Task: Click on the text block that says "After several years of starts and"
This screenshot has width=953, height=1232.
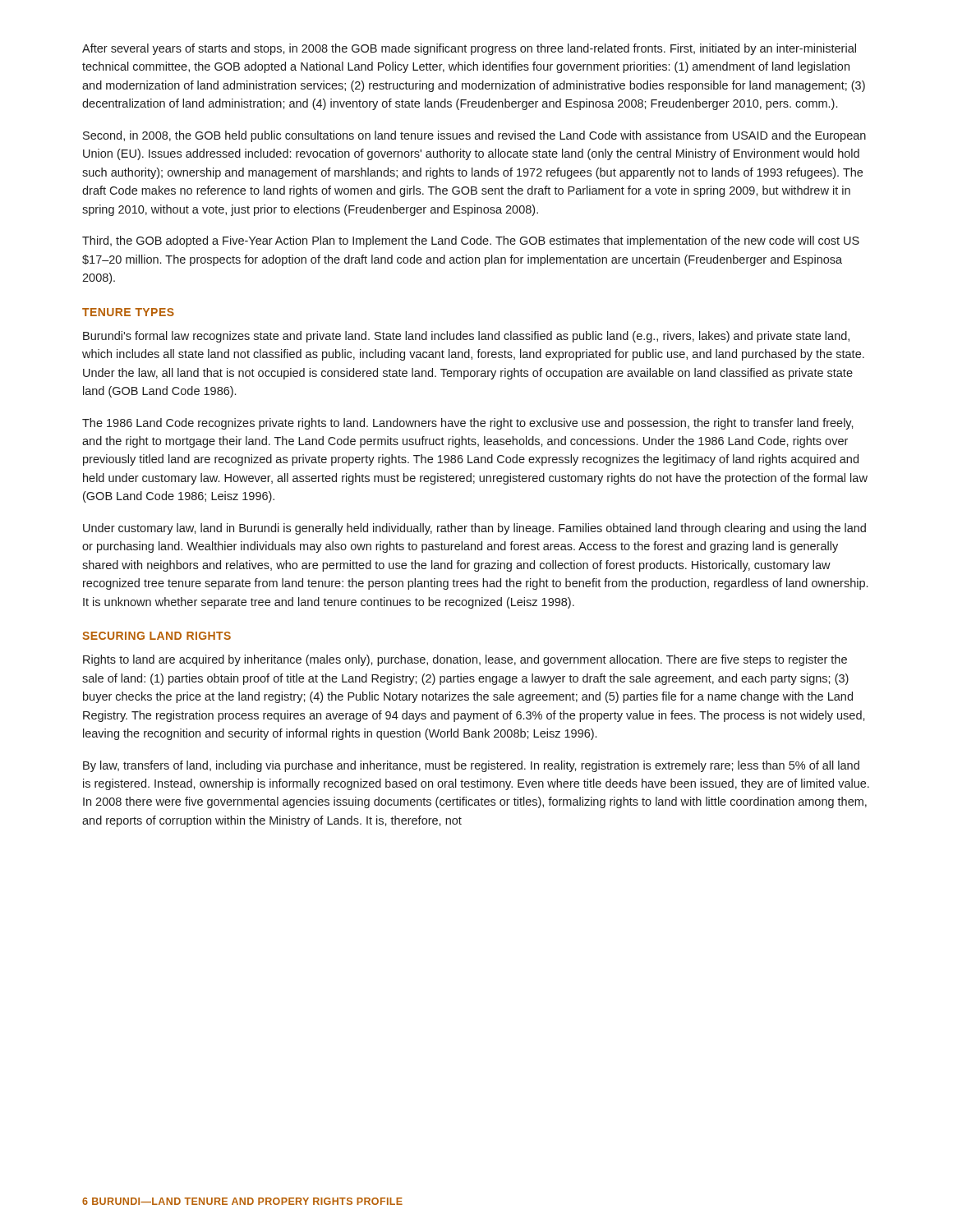Action: [x=474, y=76]
